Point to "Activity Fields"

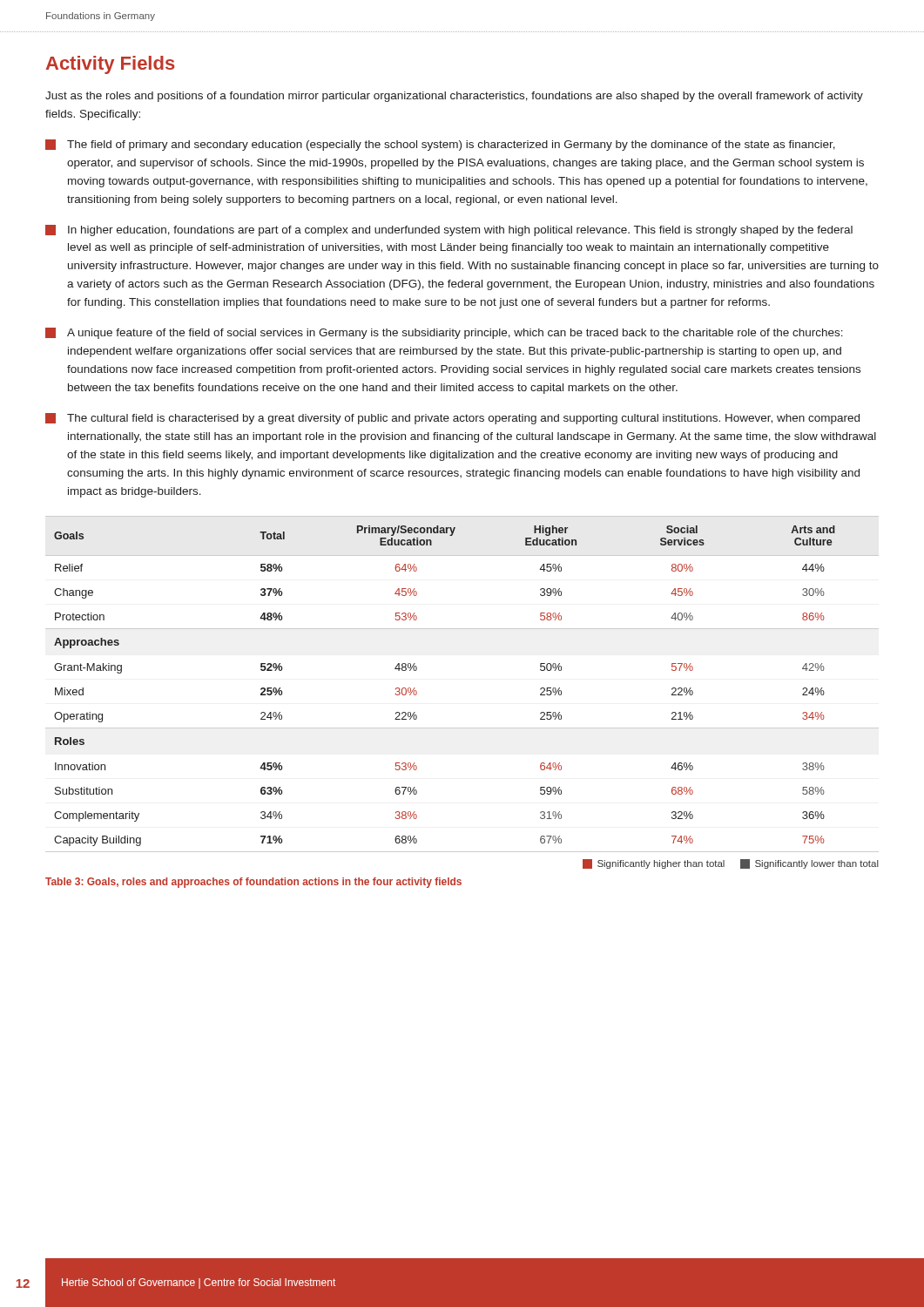[110, 63]
